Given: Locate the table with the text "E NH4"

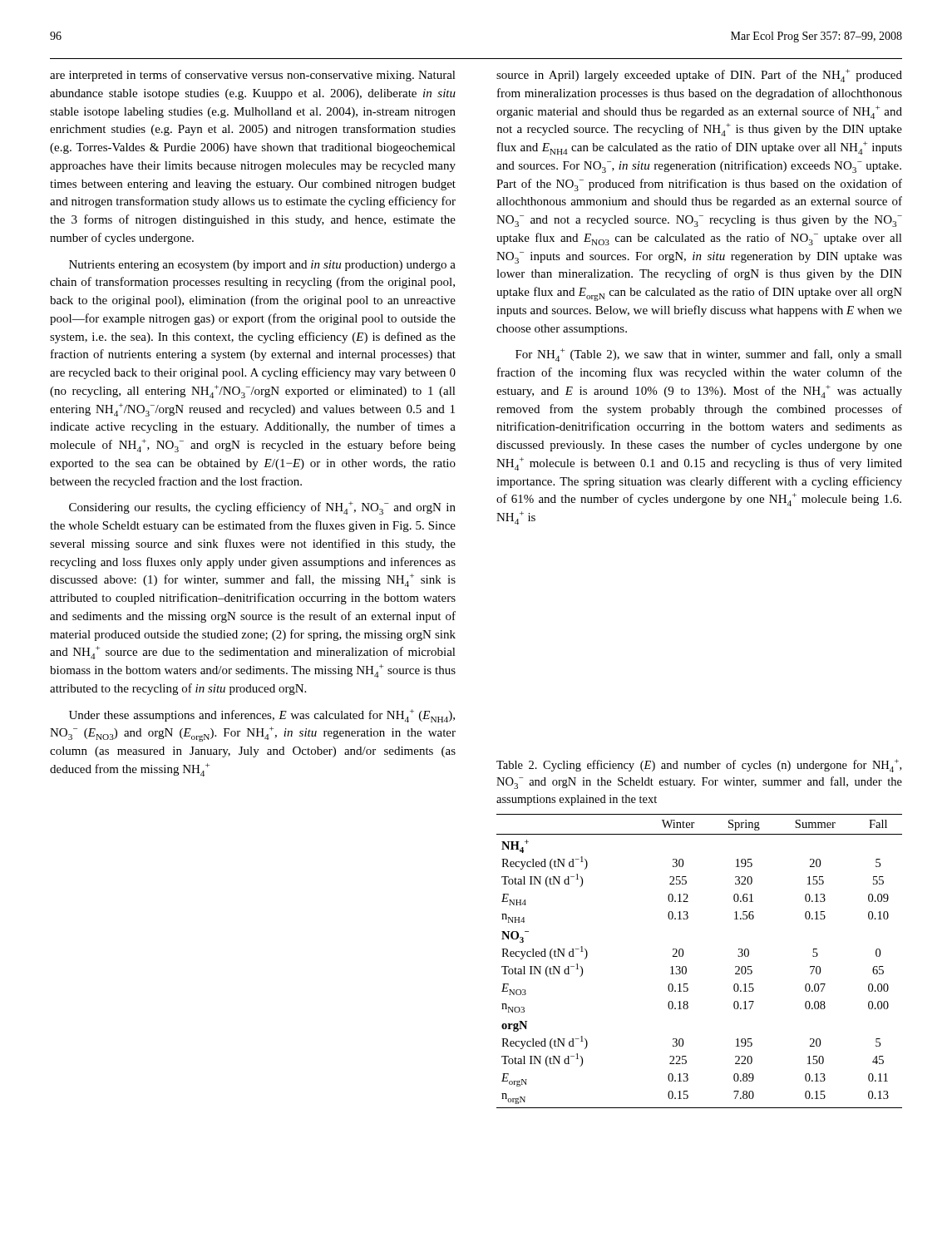Looking at the screenshot, I should click(x=699, y=961).
